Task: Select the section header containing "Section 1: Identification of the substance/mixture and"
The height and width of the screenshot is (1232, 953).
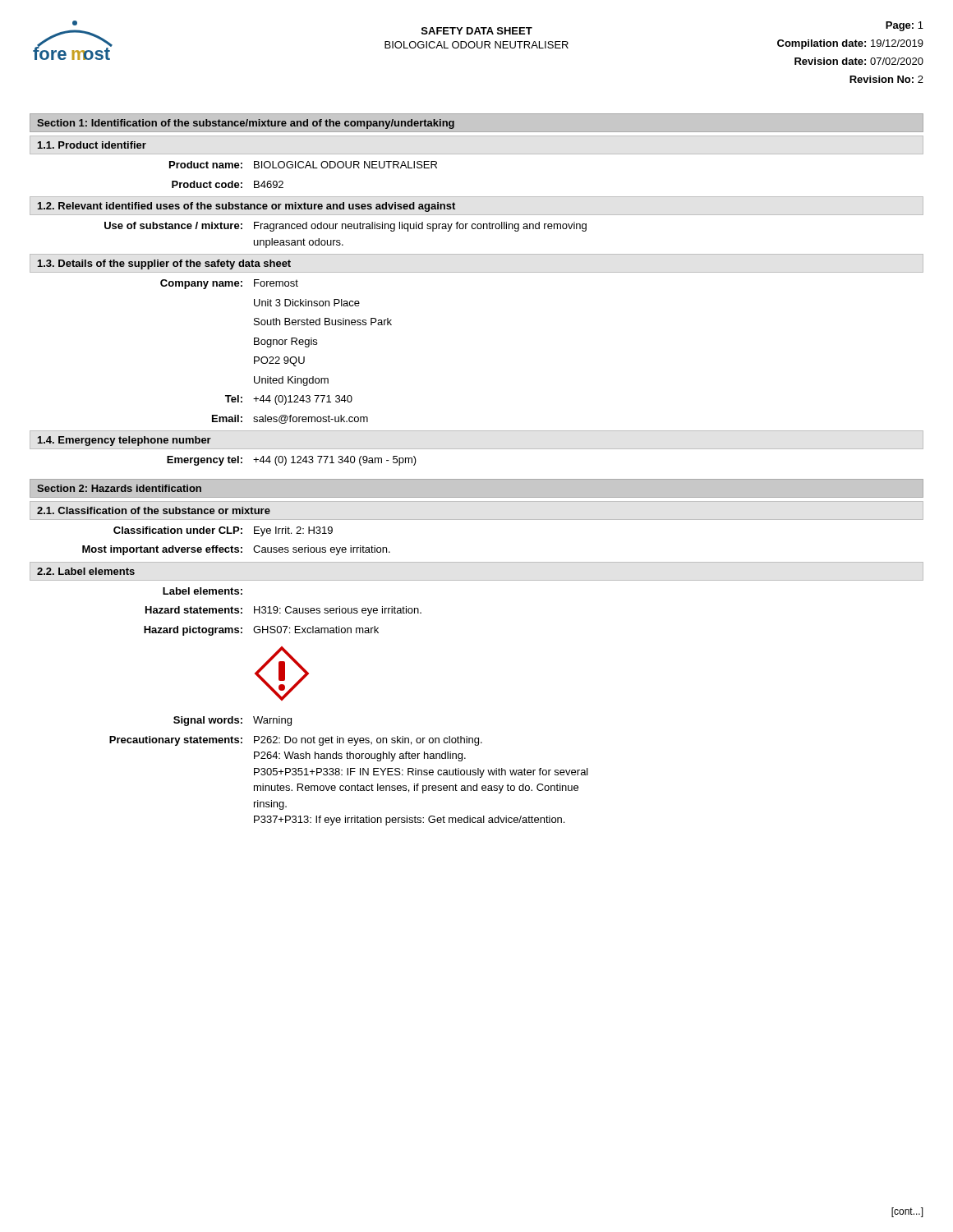Action: click(x=246, y=123)
